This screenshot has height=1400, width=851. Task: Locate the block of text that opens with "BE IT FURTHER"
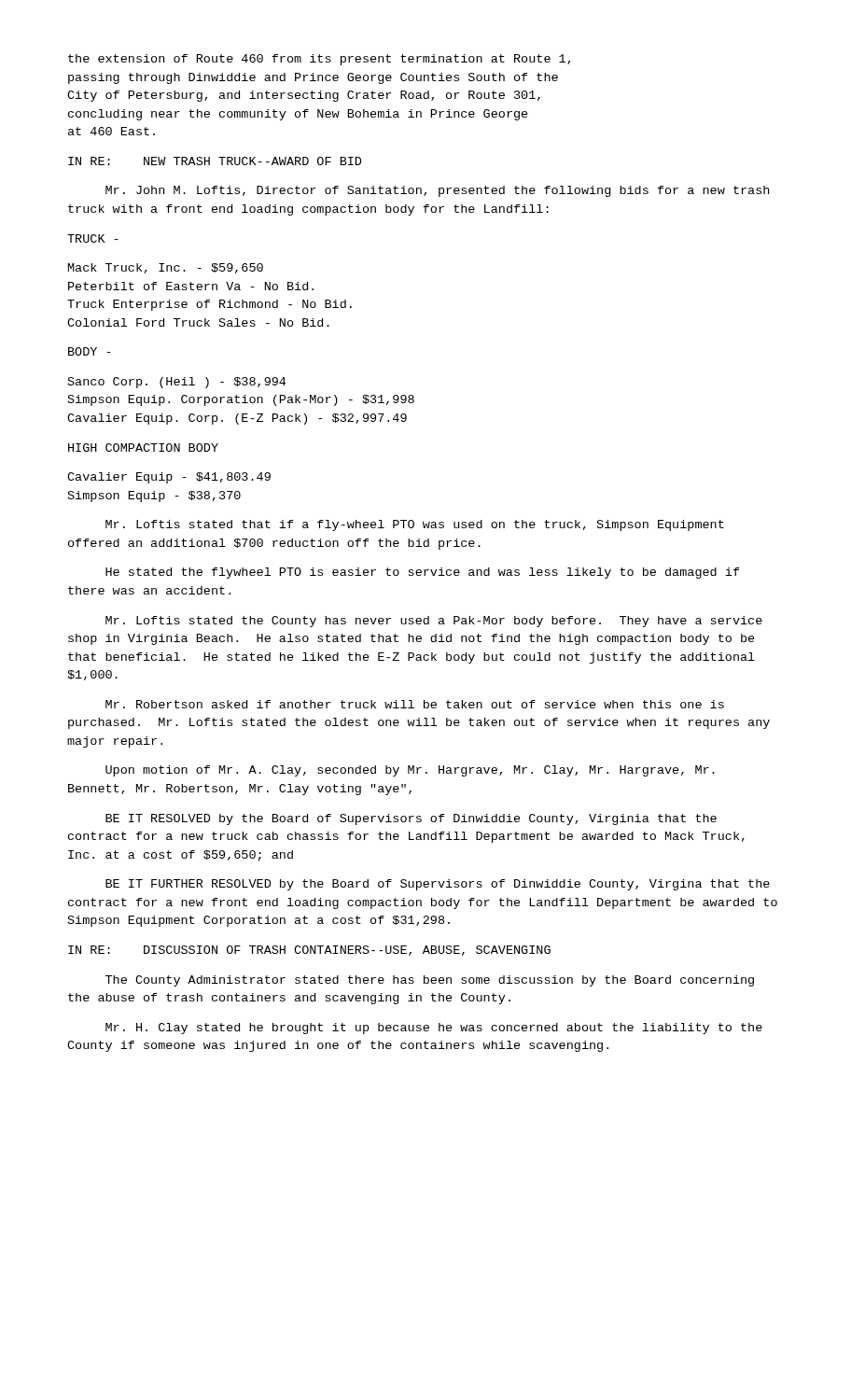(x=422, y=903)
